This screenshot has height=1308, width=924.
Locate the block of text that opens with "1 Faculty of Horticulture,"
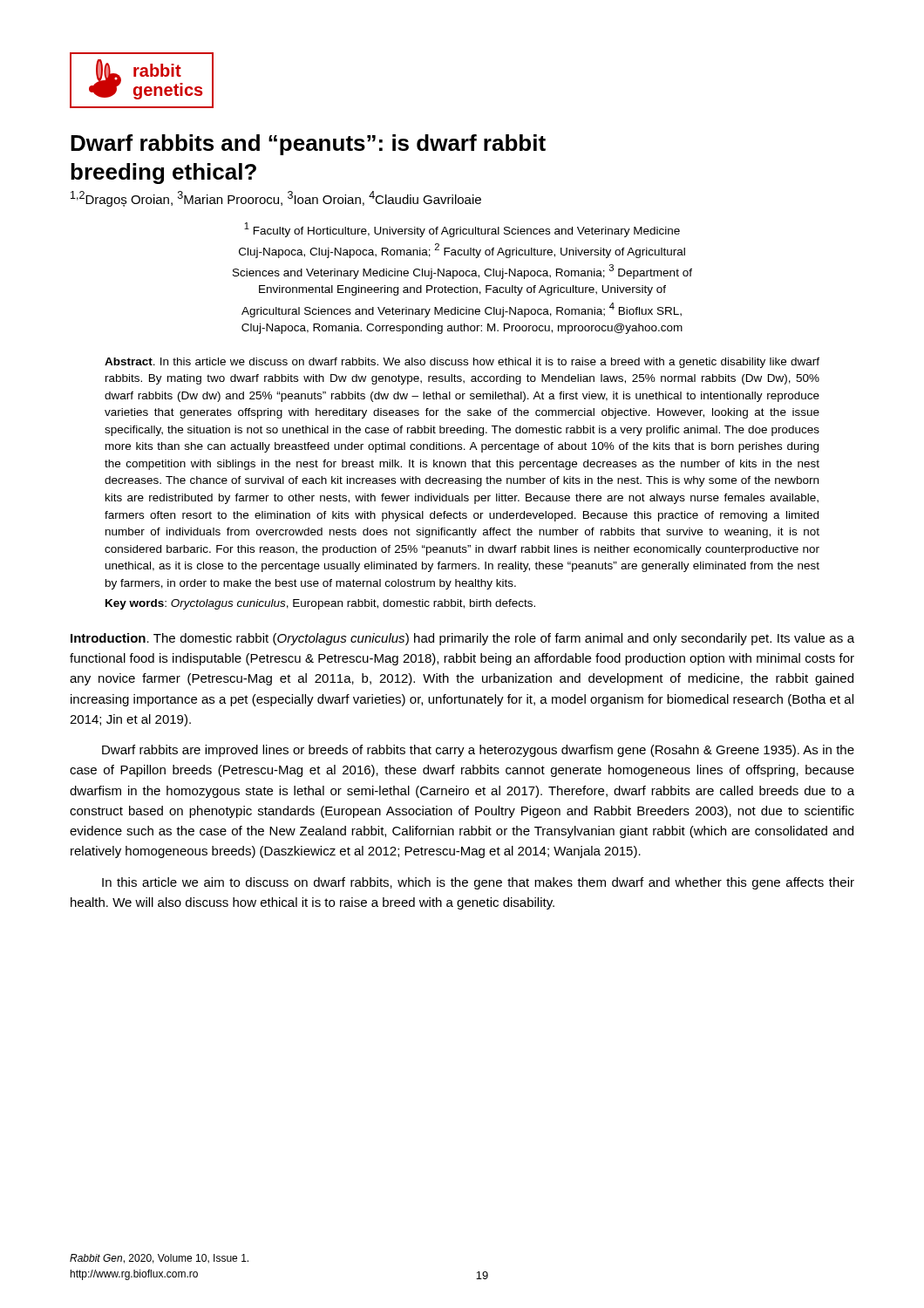462,277
